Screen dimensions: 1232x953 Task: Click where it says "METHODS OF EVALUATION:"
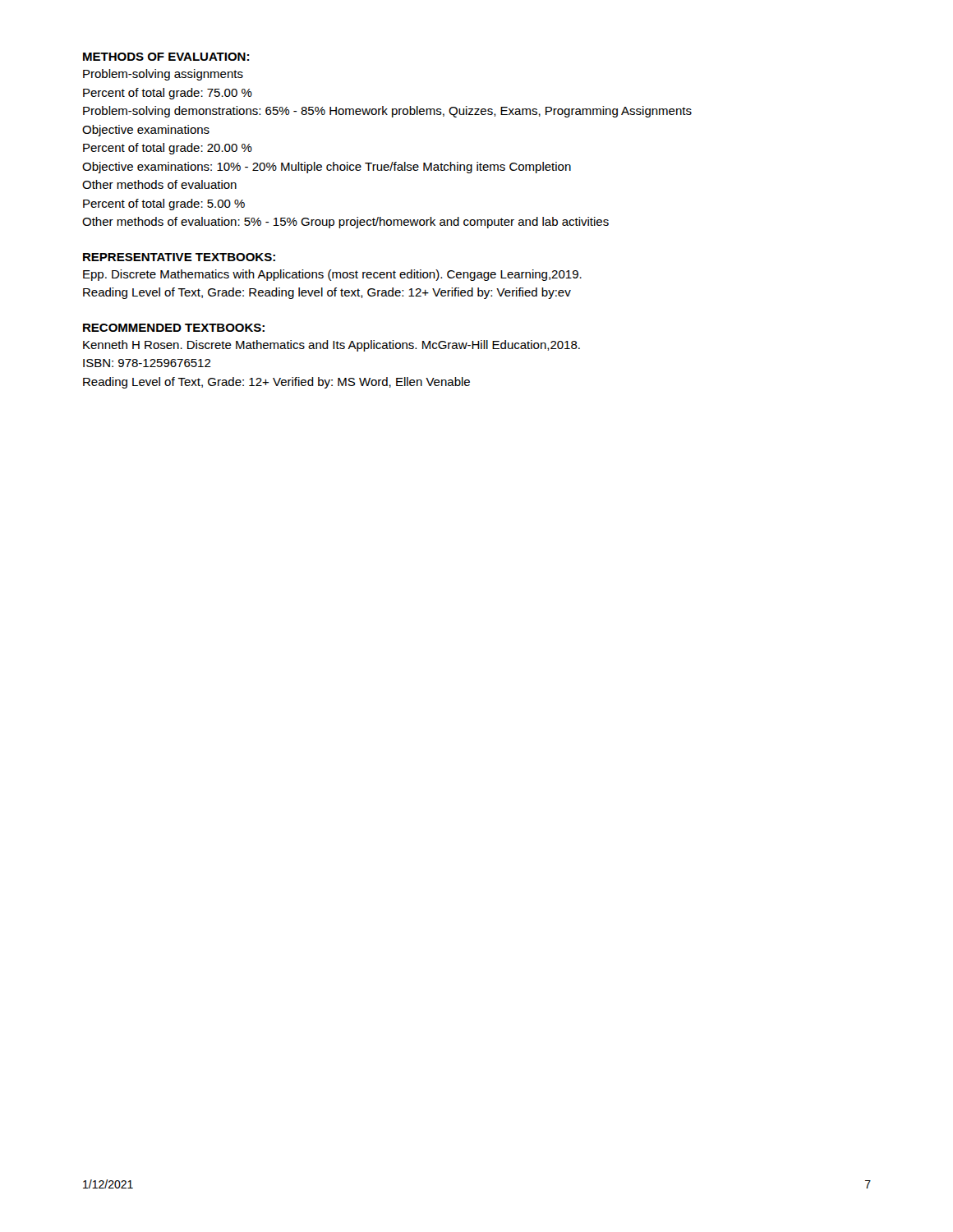point(166,56)
